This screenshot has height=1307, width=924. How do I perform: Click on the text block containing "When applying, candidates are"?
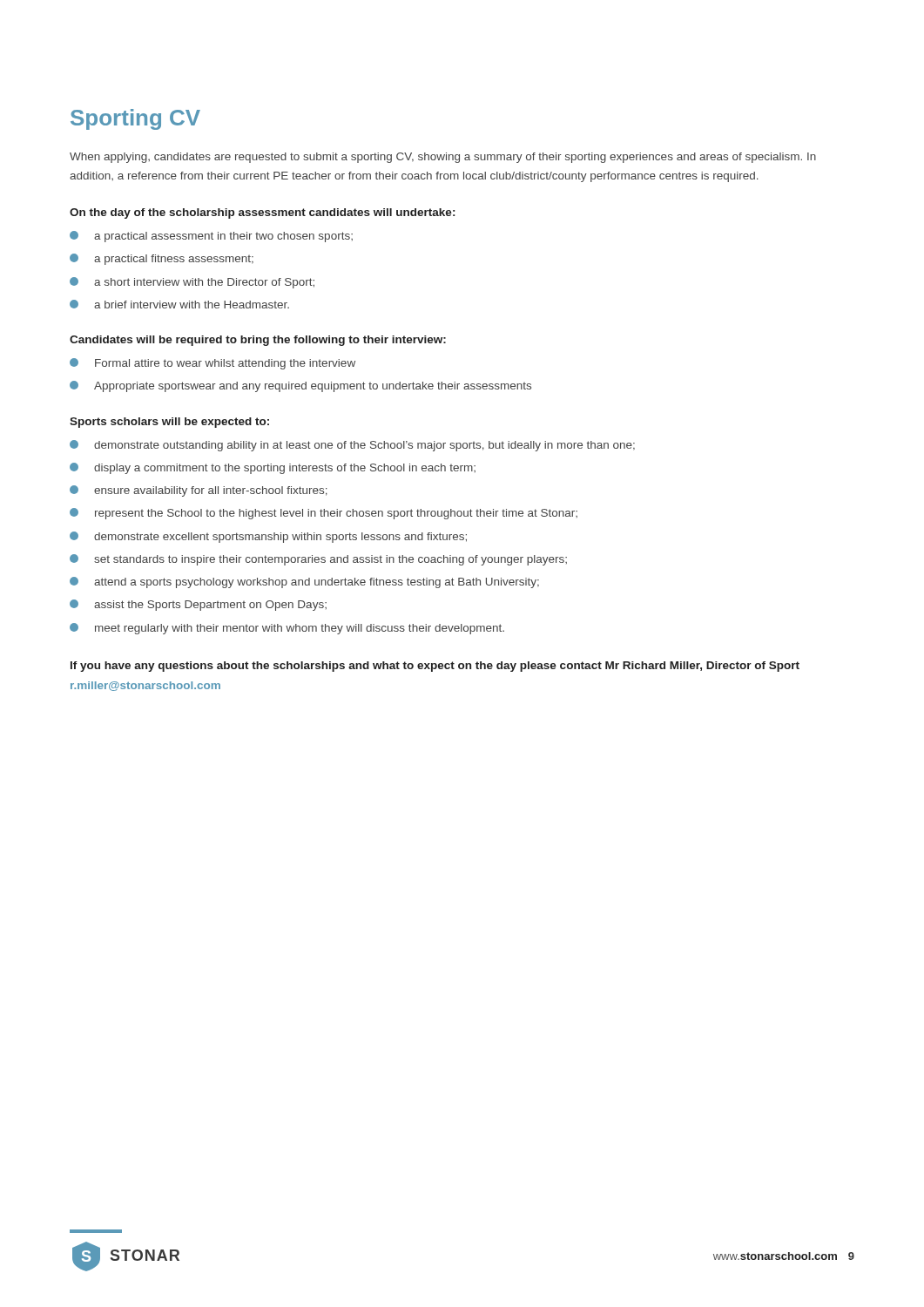pos(443,166)
